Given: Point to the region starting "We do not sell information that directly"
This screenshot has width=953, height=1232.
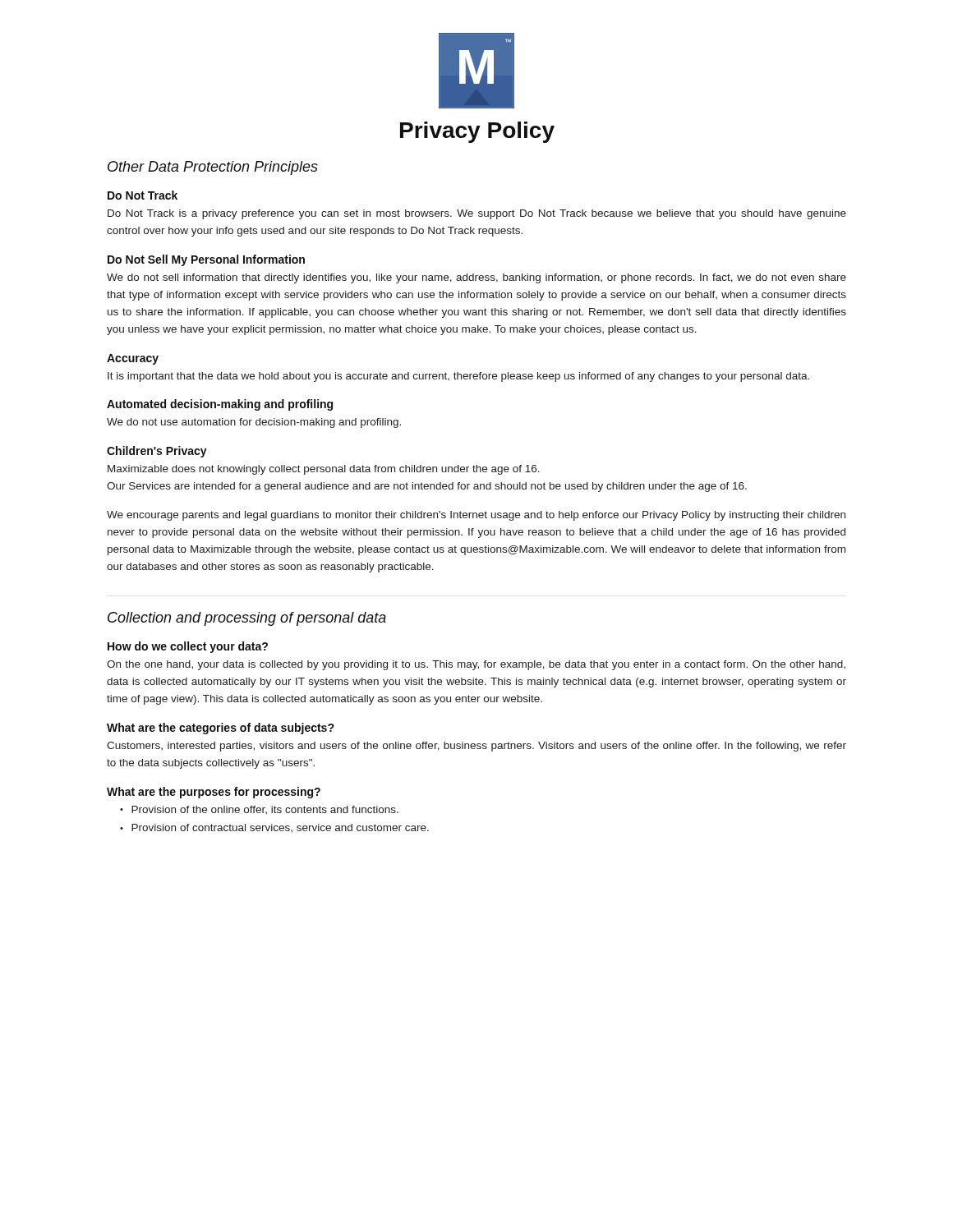Looking at the screenshot, I should pos(476,303).
